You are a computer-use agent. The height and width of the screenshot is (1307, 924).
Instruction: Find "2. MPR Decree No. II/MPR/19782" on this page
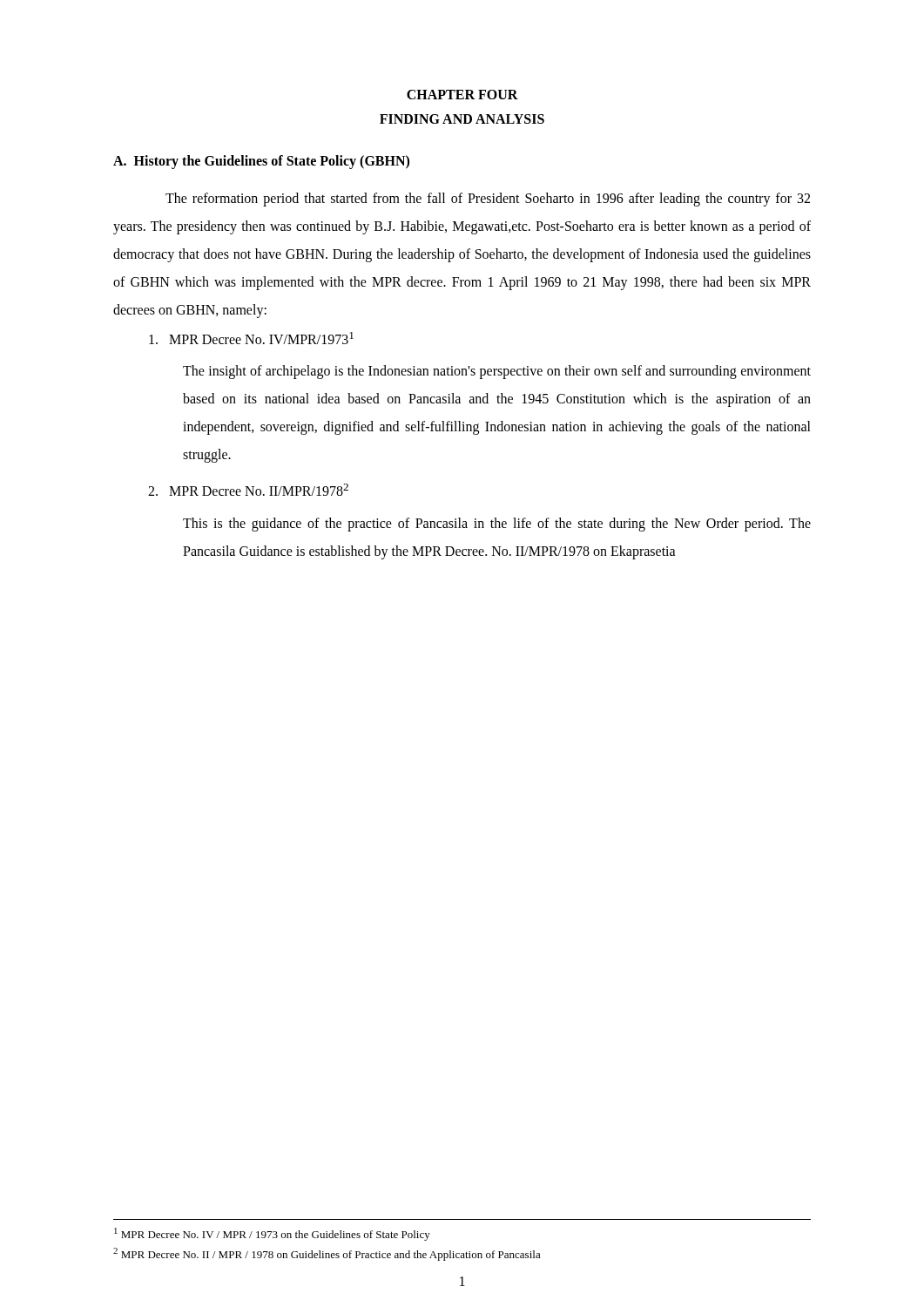(x=248, y=490)
